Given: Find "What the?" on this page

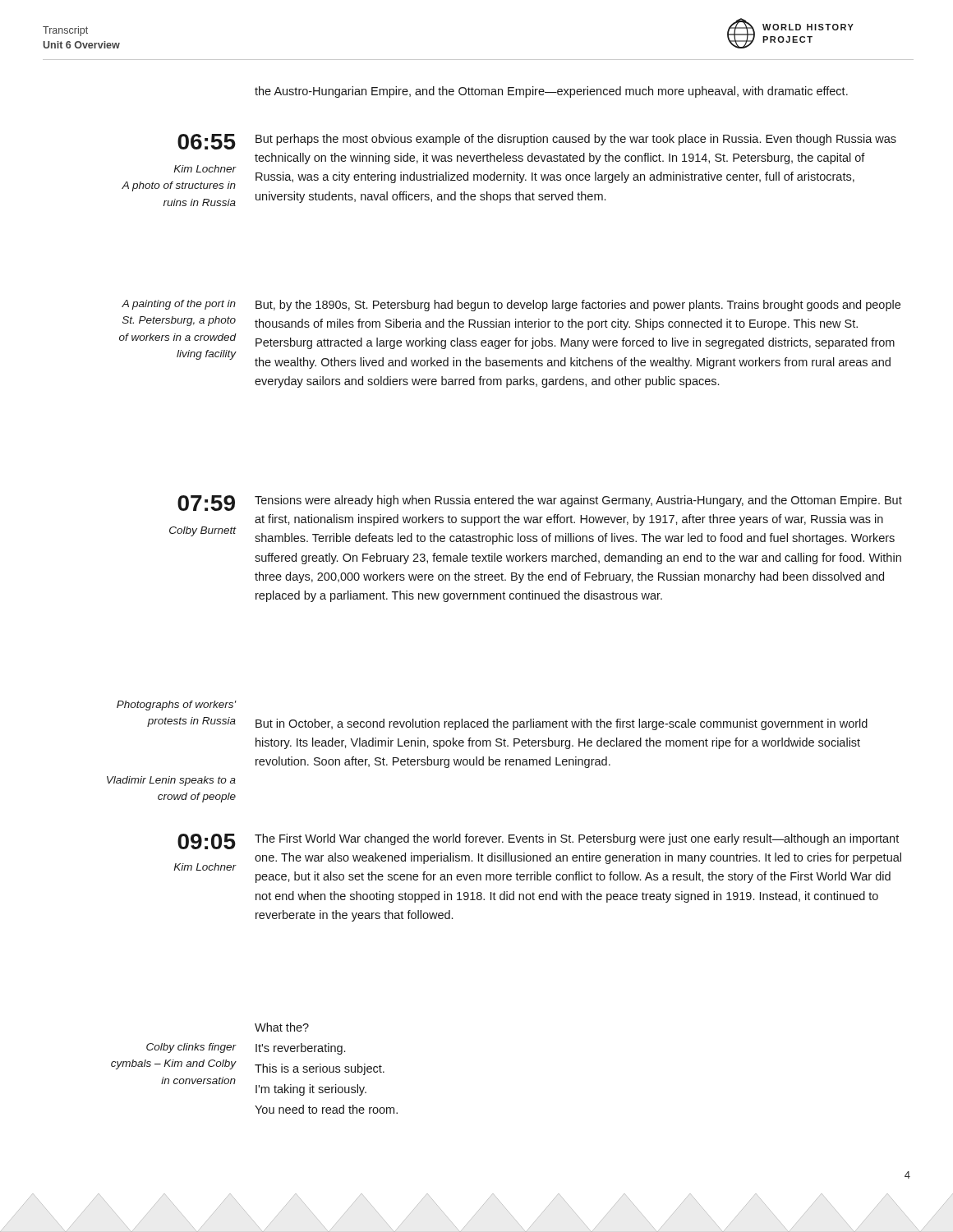Looking at the screenshot, I should click(x=282, y=1027).
